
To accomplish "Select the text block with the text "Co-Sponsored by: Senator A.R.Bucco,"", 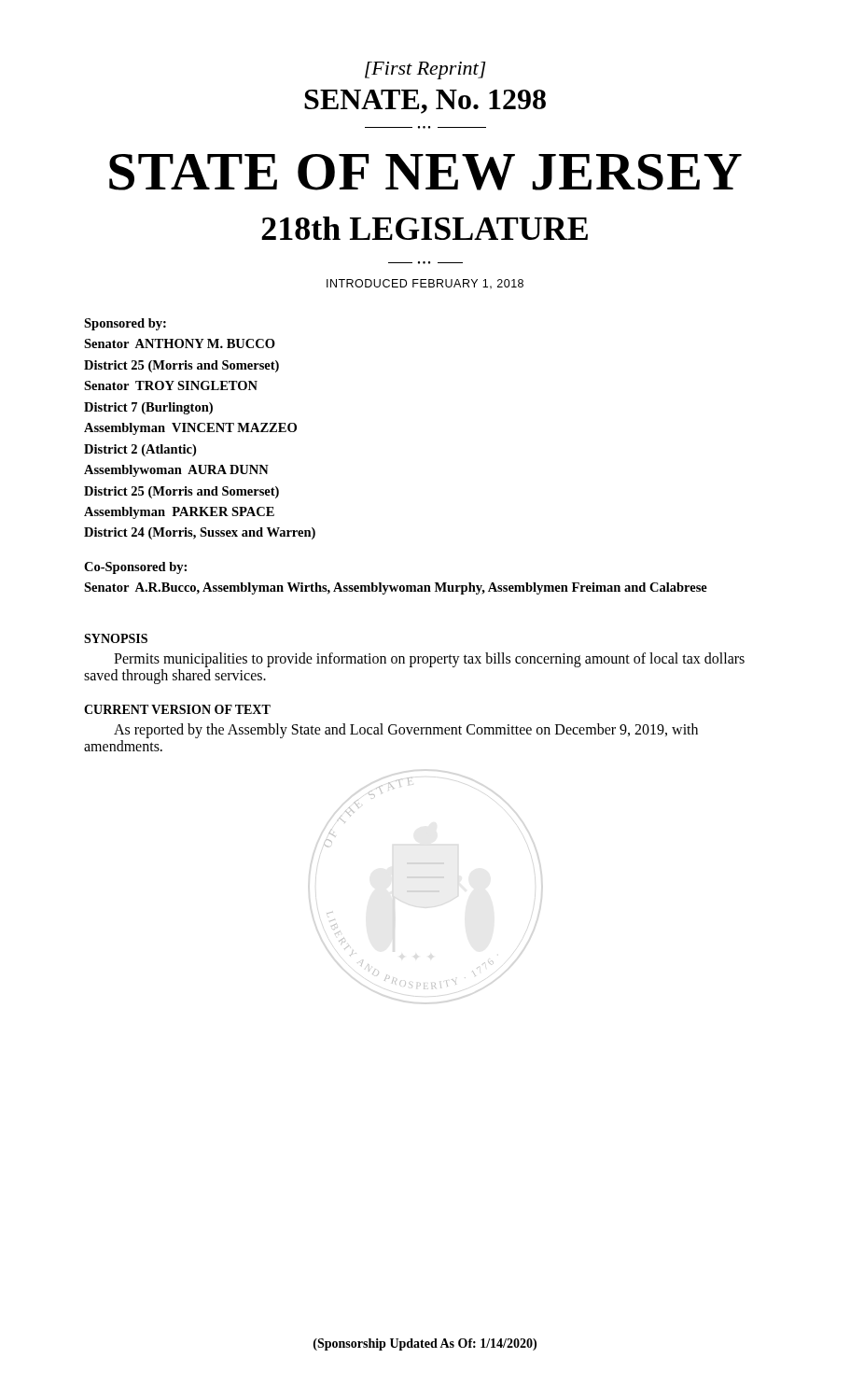I will 425,577.
